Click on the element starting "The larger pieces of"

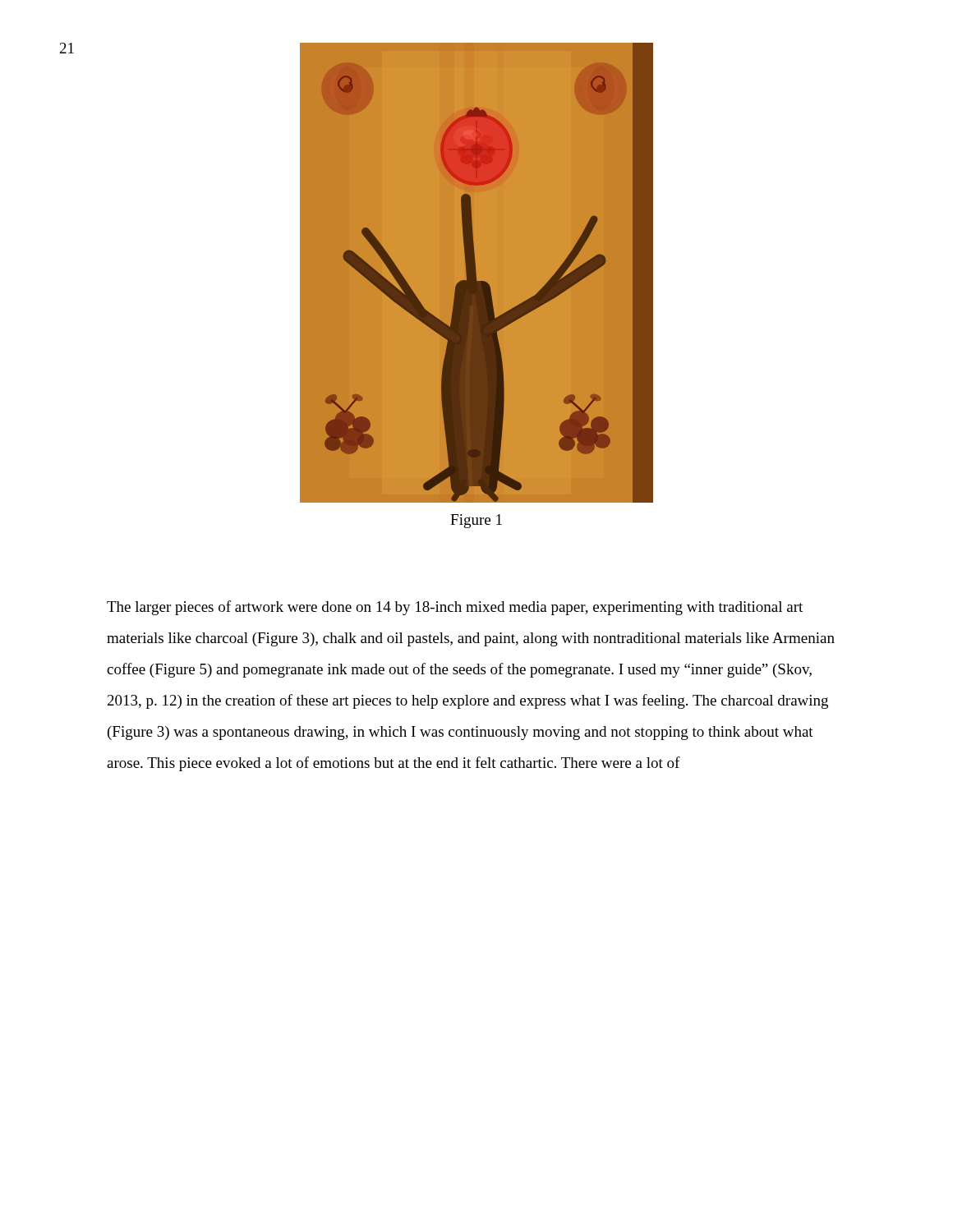coord(471,685)
